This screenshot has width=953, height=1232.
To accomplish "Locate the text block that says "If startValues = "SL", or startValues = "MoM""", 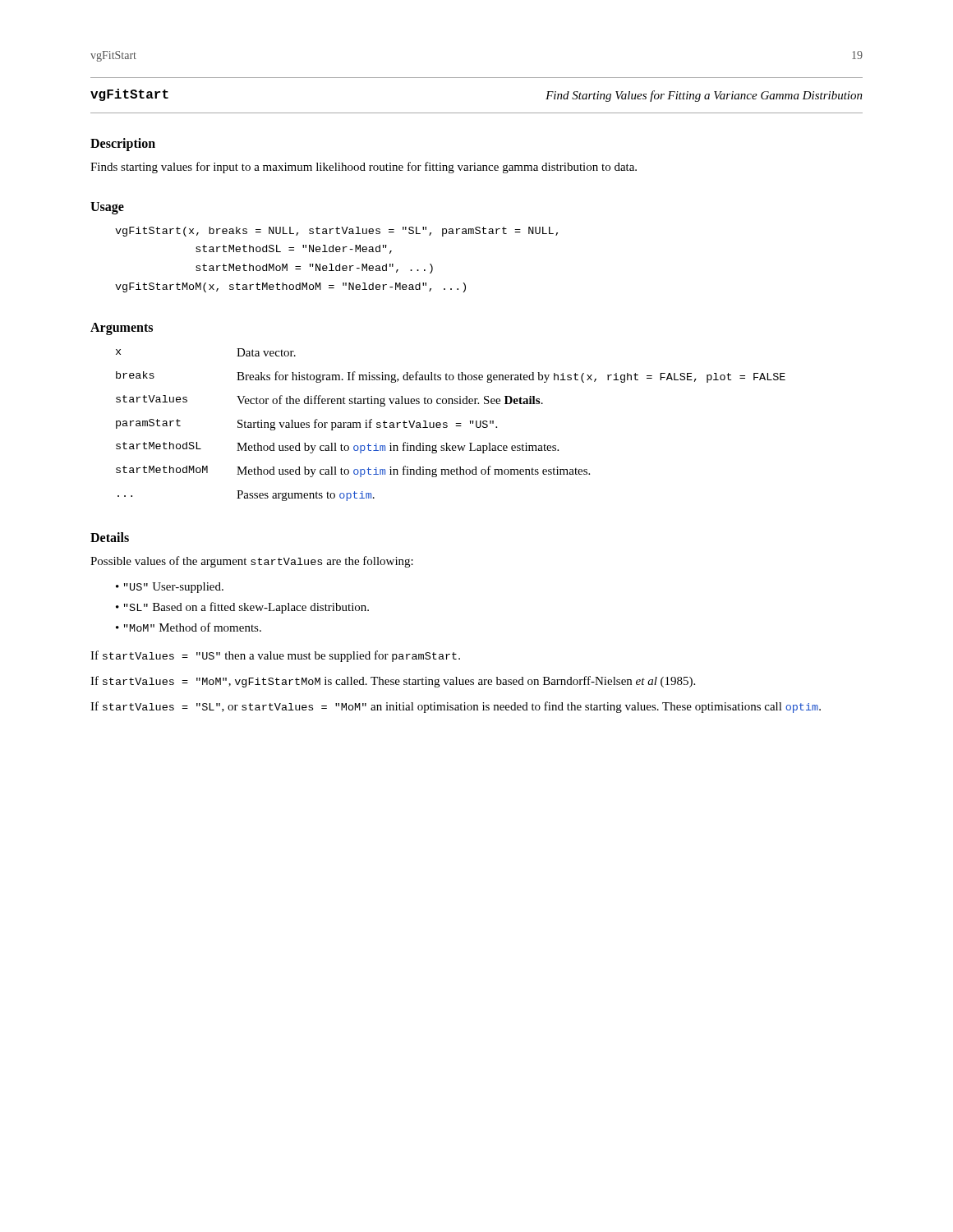I will coord(456,707).
